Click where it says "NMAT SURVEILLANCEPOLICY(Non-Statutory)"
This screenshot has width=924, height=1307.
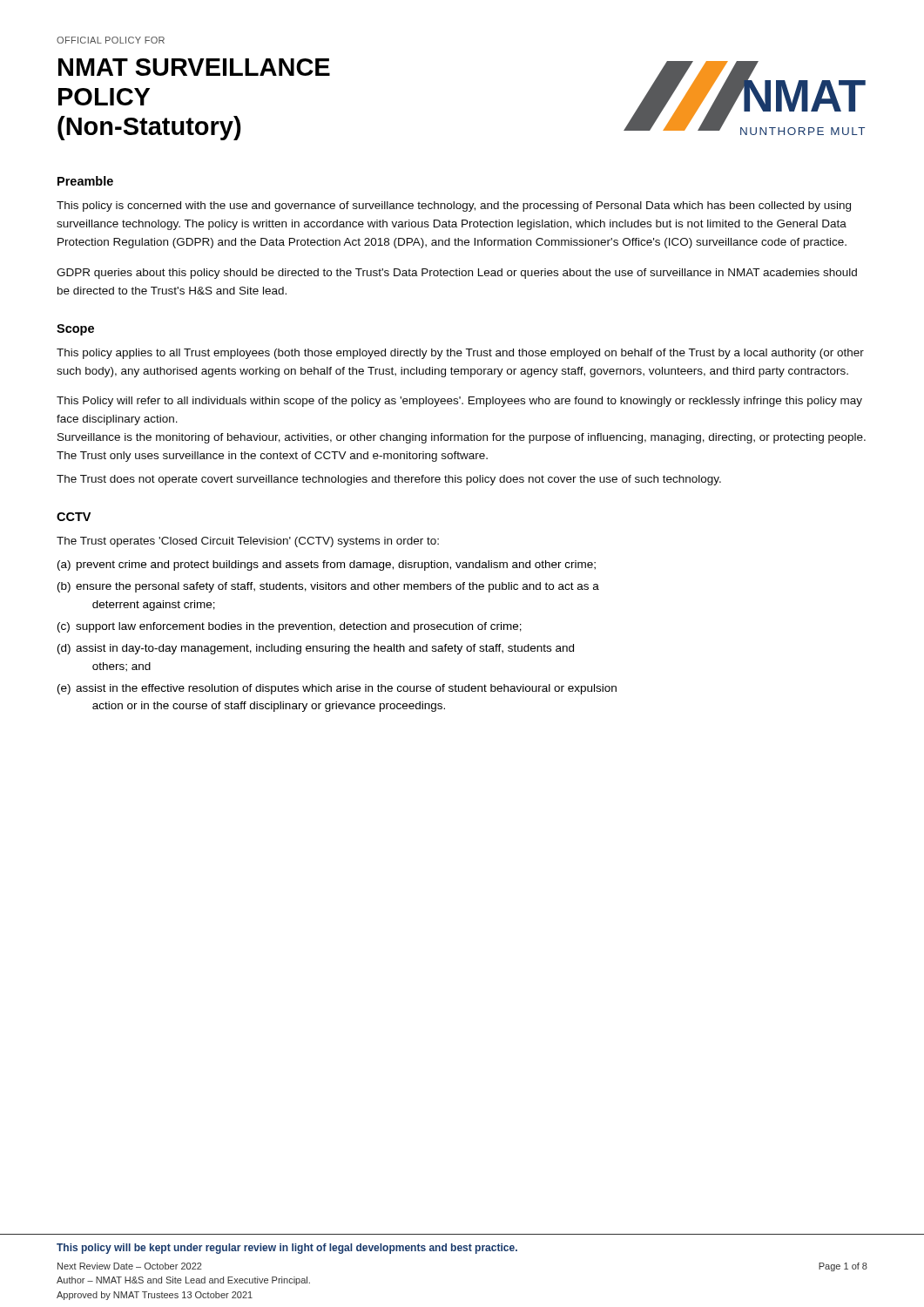point(194,67)
